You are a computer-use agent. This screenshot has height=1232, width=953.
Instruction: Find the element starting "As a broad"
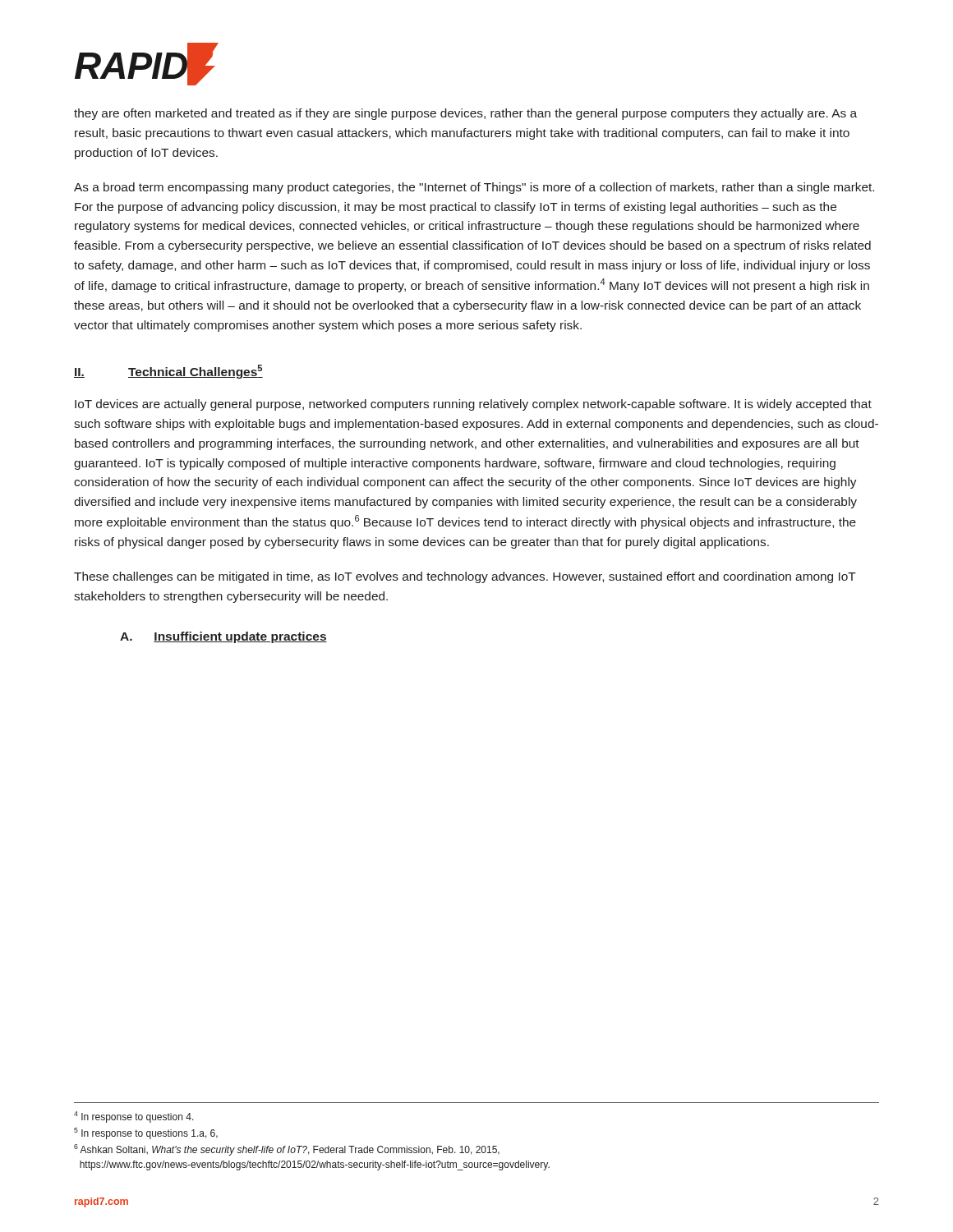(x=475, y=256)
